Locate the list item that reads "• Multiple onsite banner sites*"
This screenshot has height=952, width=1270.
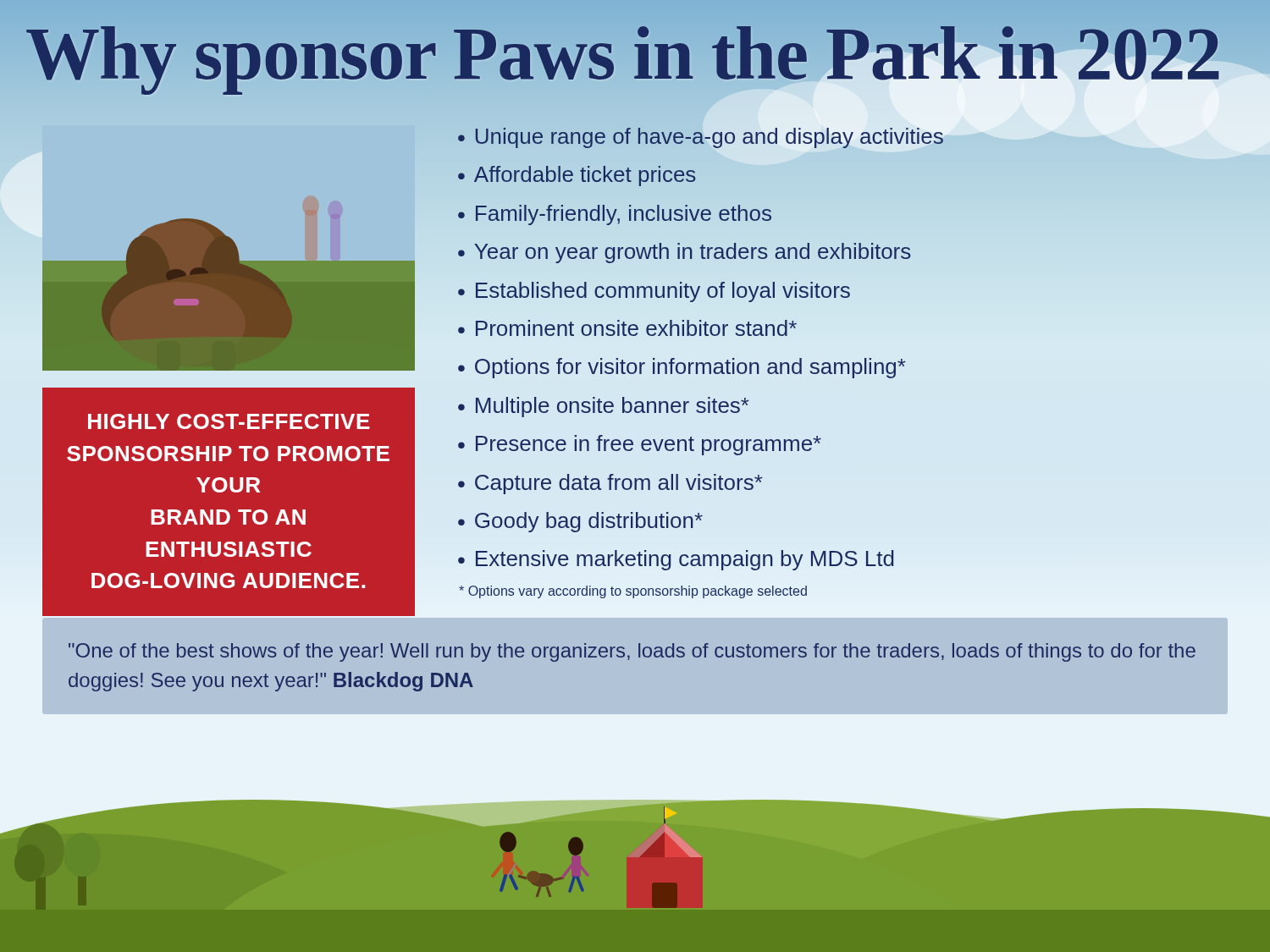click(x=603, y=407)
